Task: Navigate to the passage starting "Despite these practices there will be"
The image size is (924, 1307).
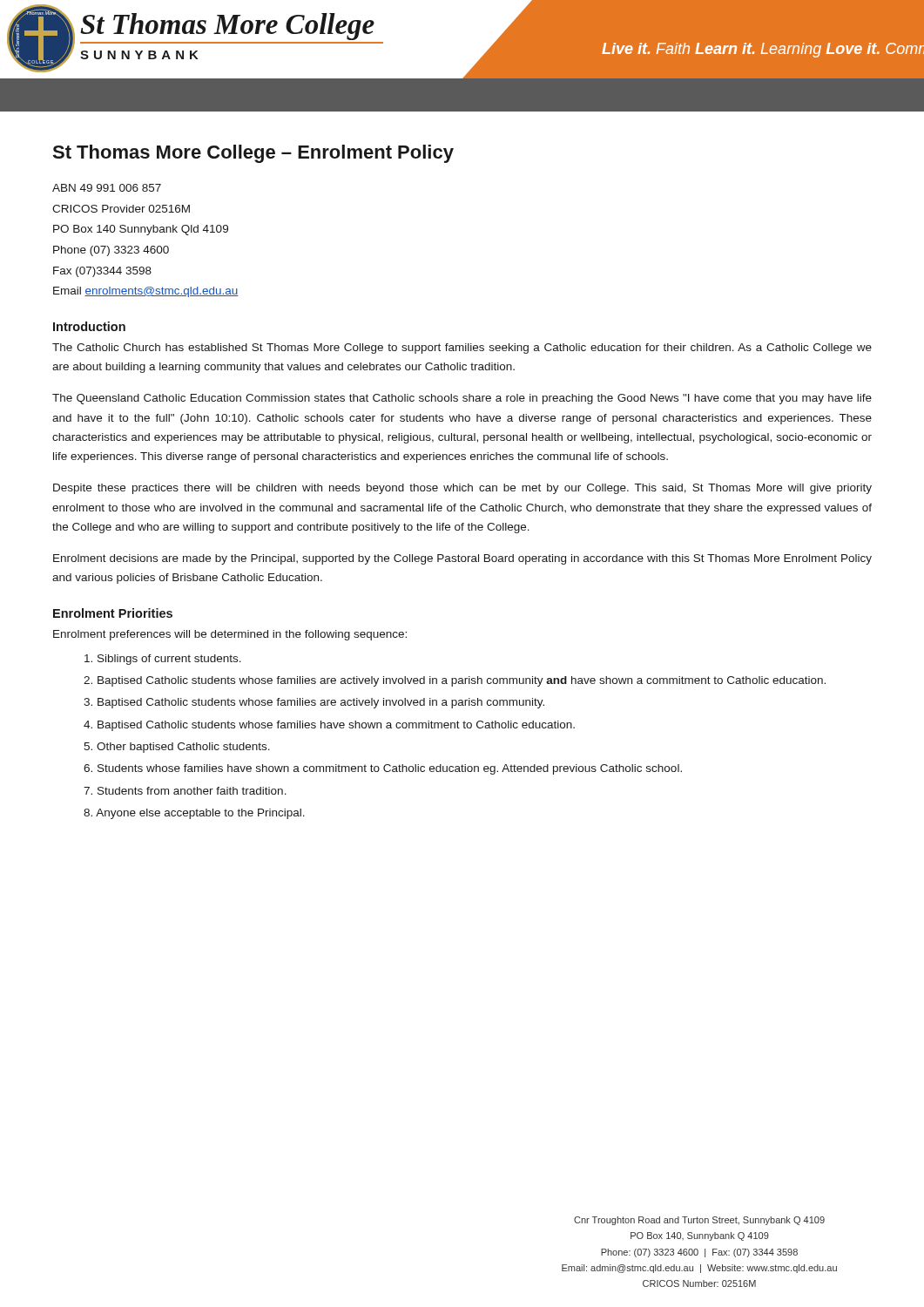Action: coord(462,507)
